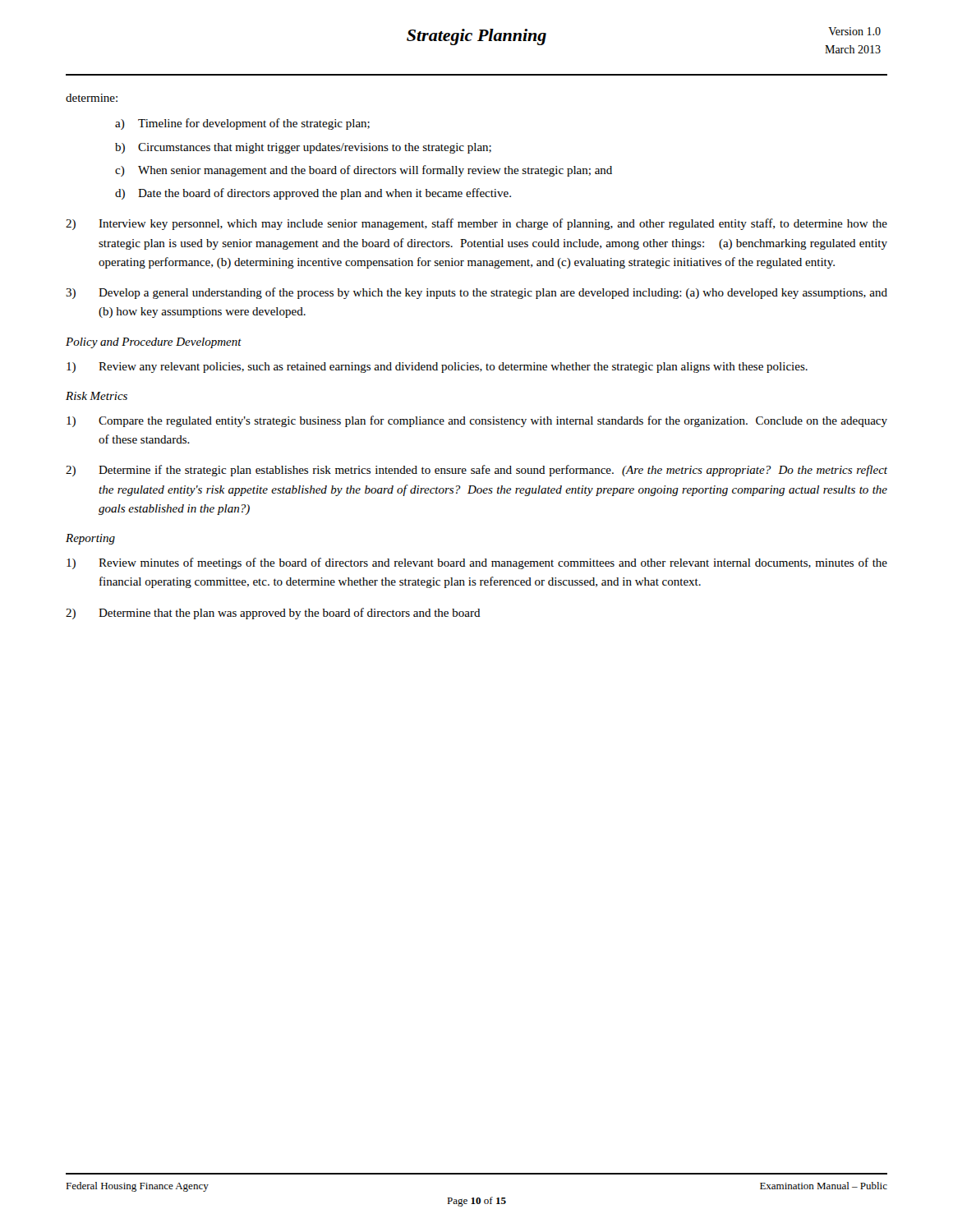This screenshot has height=1232, width=953.
Task: Find "Risk Metrics" on this page
Action: (x=97, y=396)
